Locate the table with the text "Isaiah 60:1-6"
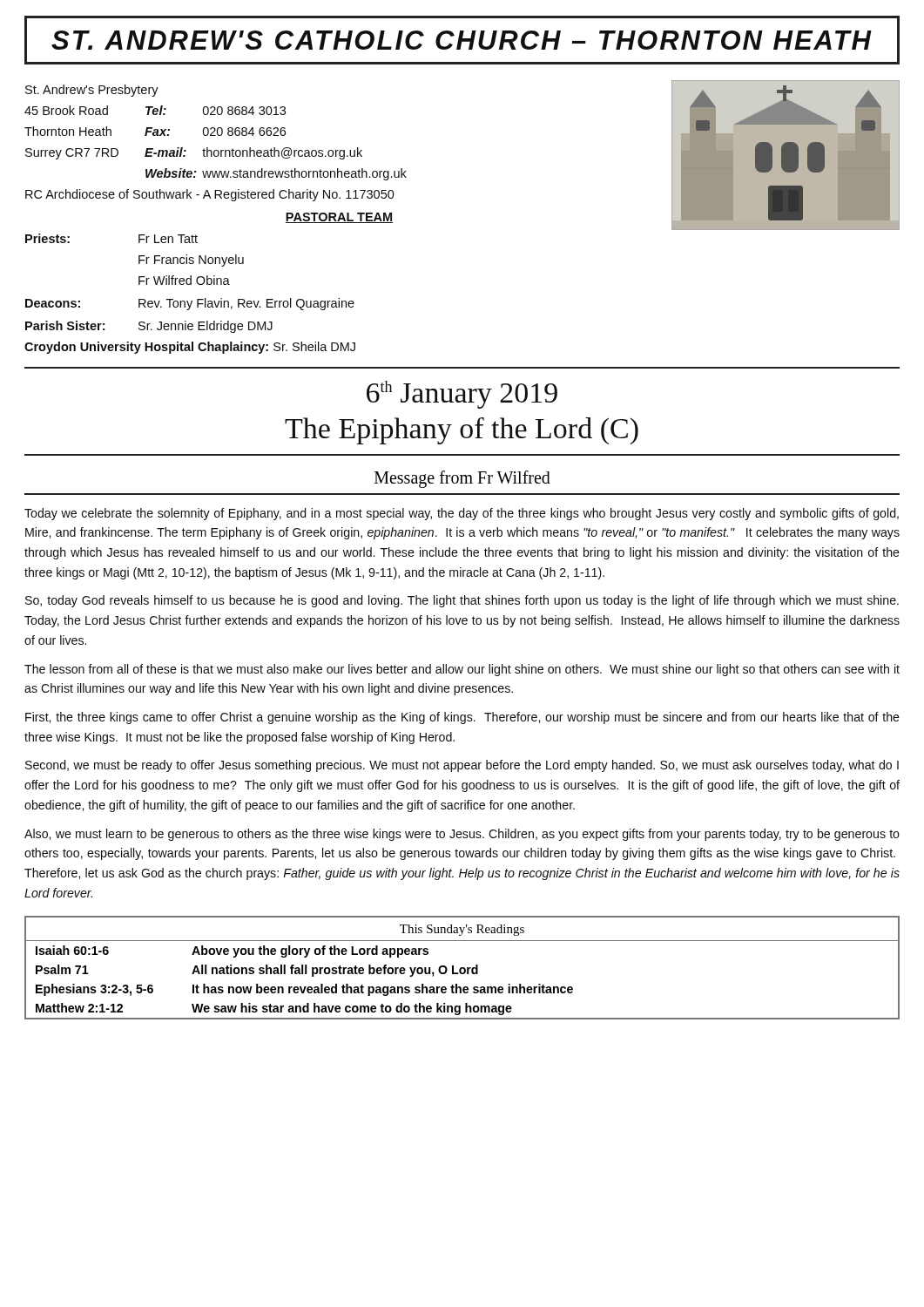 (462, 967)
